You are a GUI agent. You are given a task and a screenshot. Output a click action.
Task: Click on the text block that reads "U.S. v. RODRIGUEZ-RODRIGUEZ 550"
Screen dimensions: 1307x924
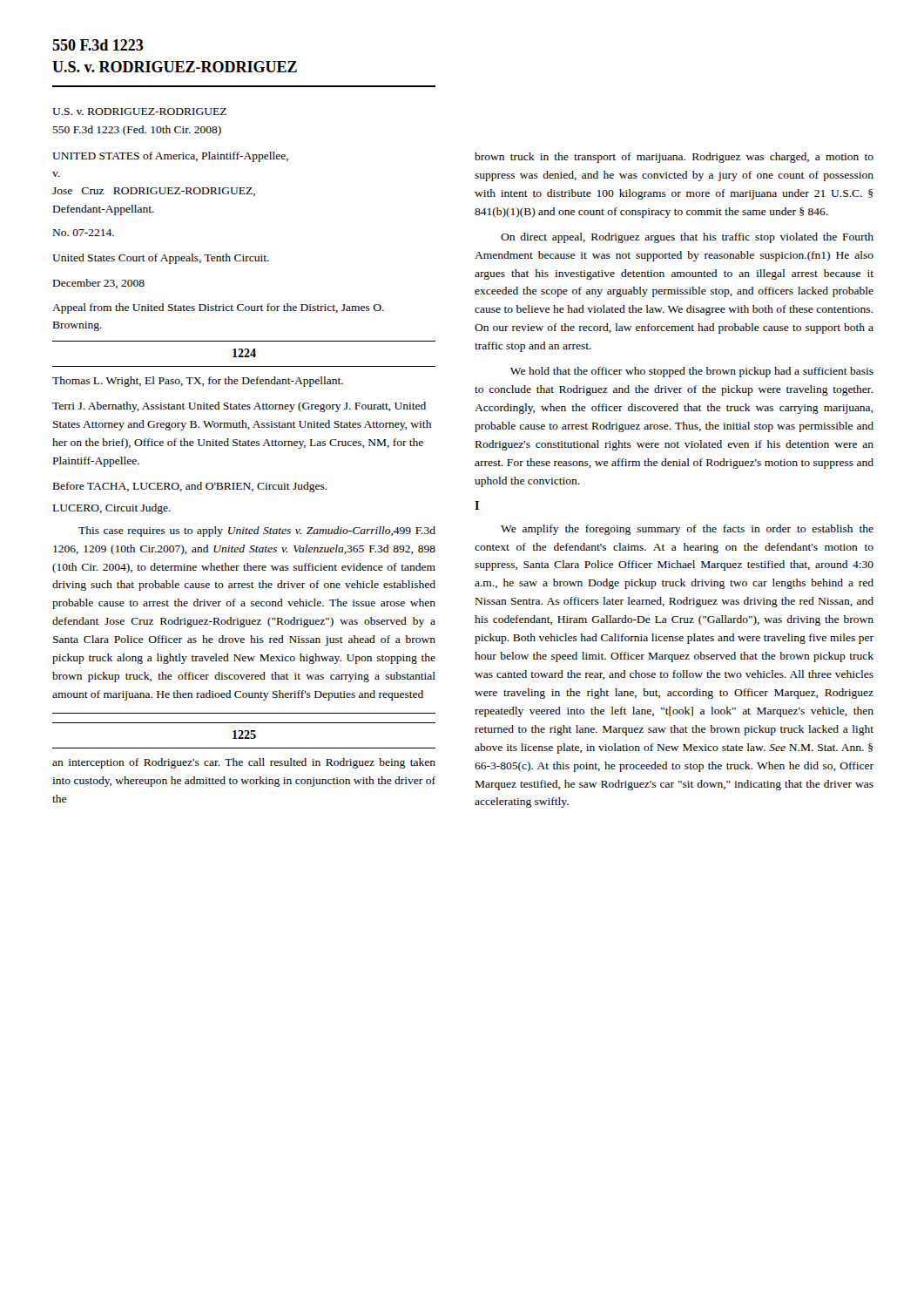(x=140, y=120)
